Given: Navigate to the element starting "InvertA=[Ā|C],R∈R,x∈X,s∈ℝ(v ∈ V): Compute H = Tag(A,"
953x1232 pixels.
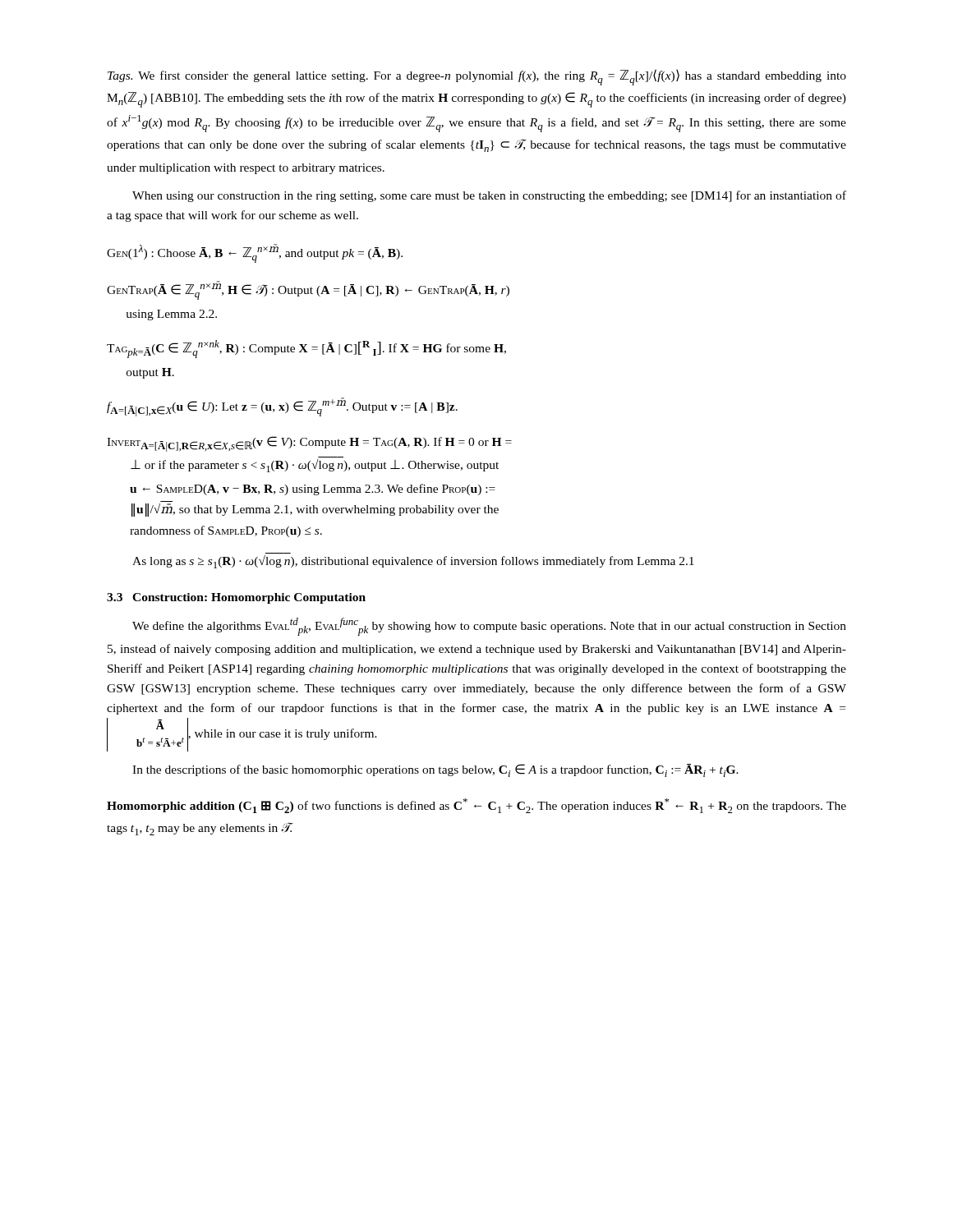Looking at the screenshot, I should [476, 486].
